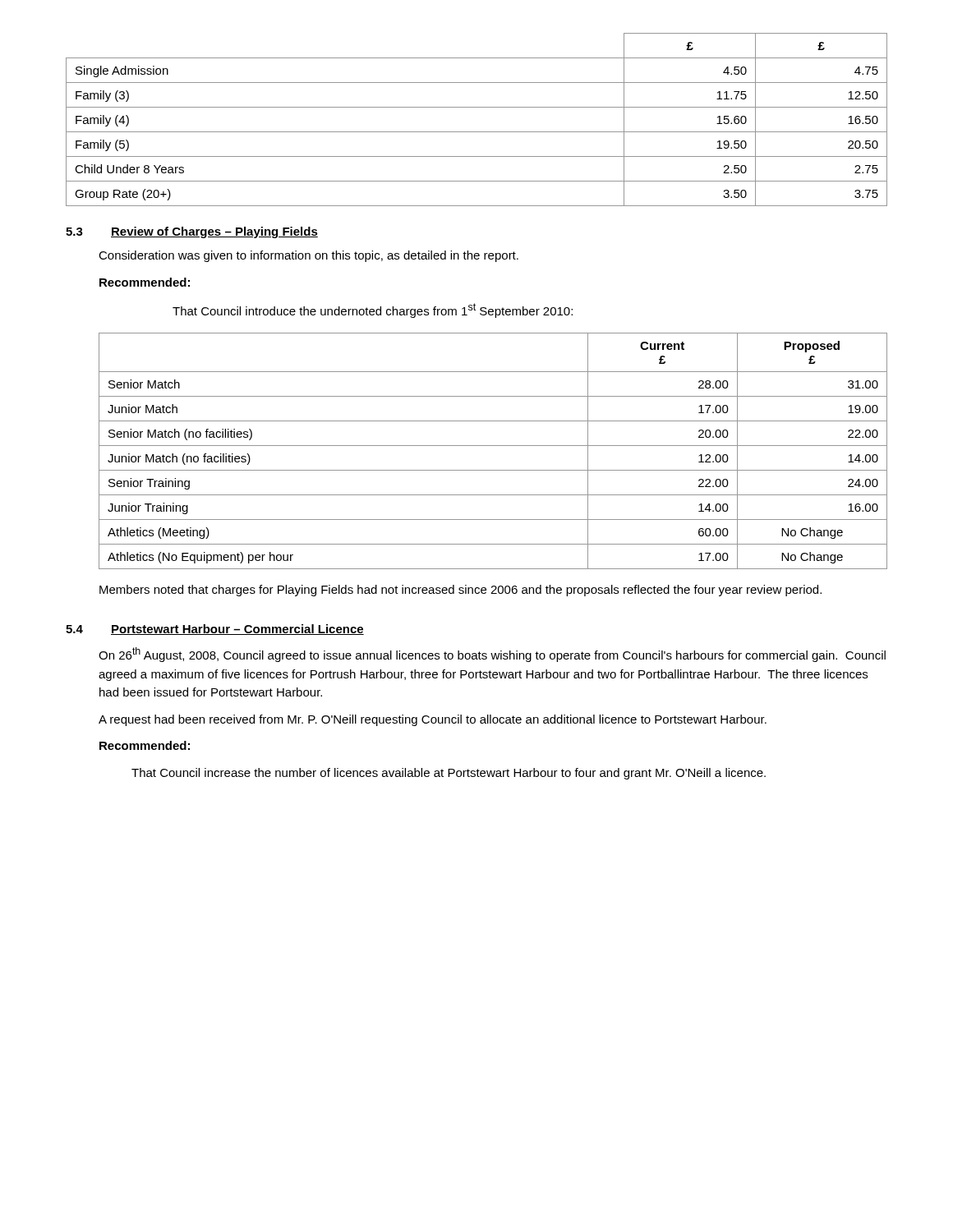953x1232 pixels.
Task: Click on the text block containing "That Council increase"
Action: pos(449,772)
